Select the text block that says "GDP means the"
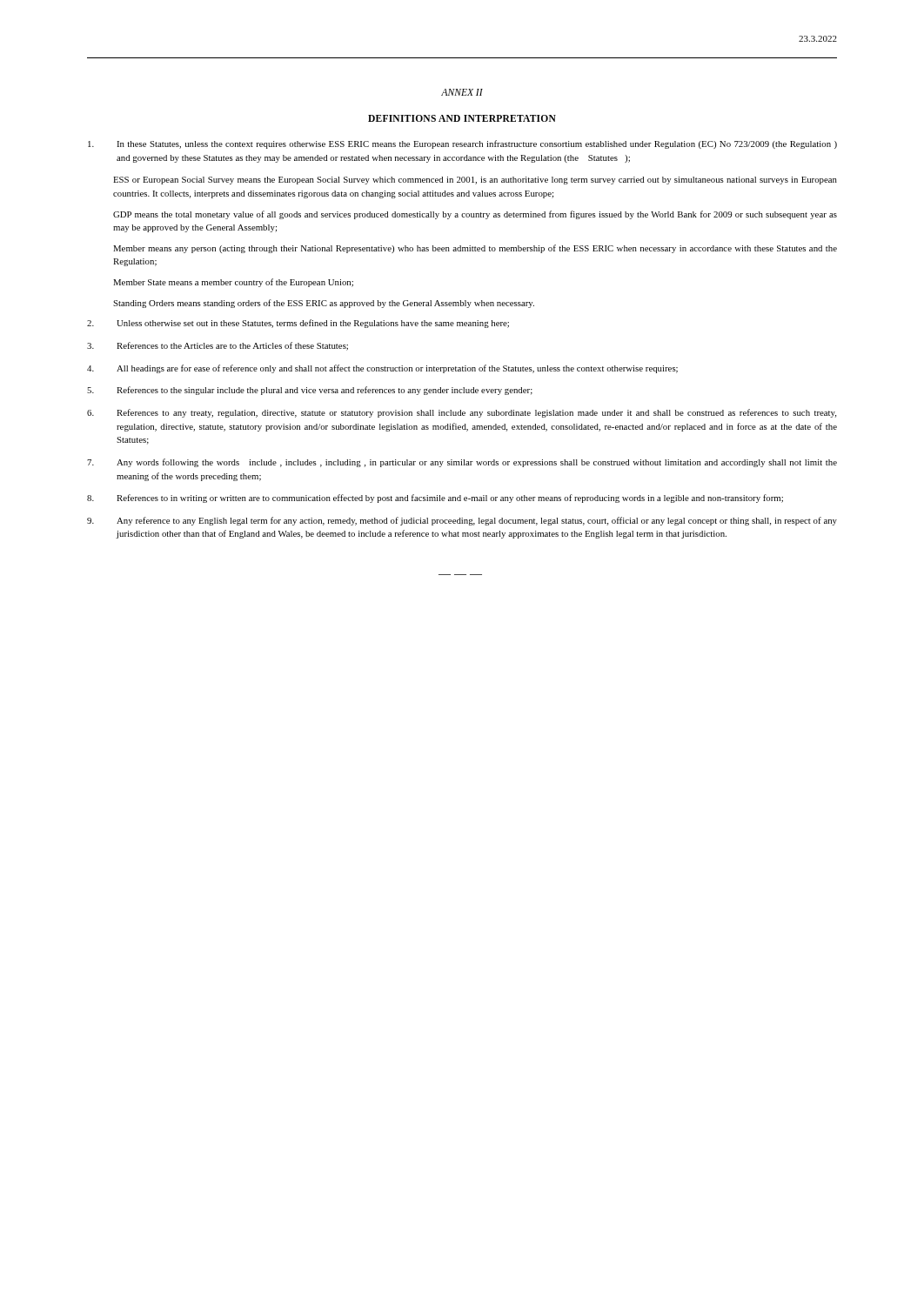This screenshot has height=1305, width=924. 475,220
